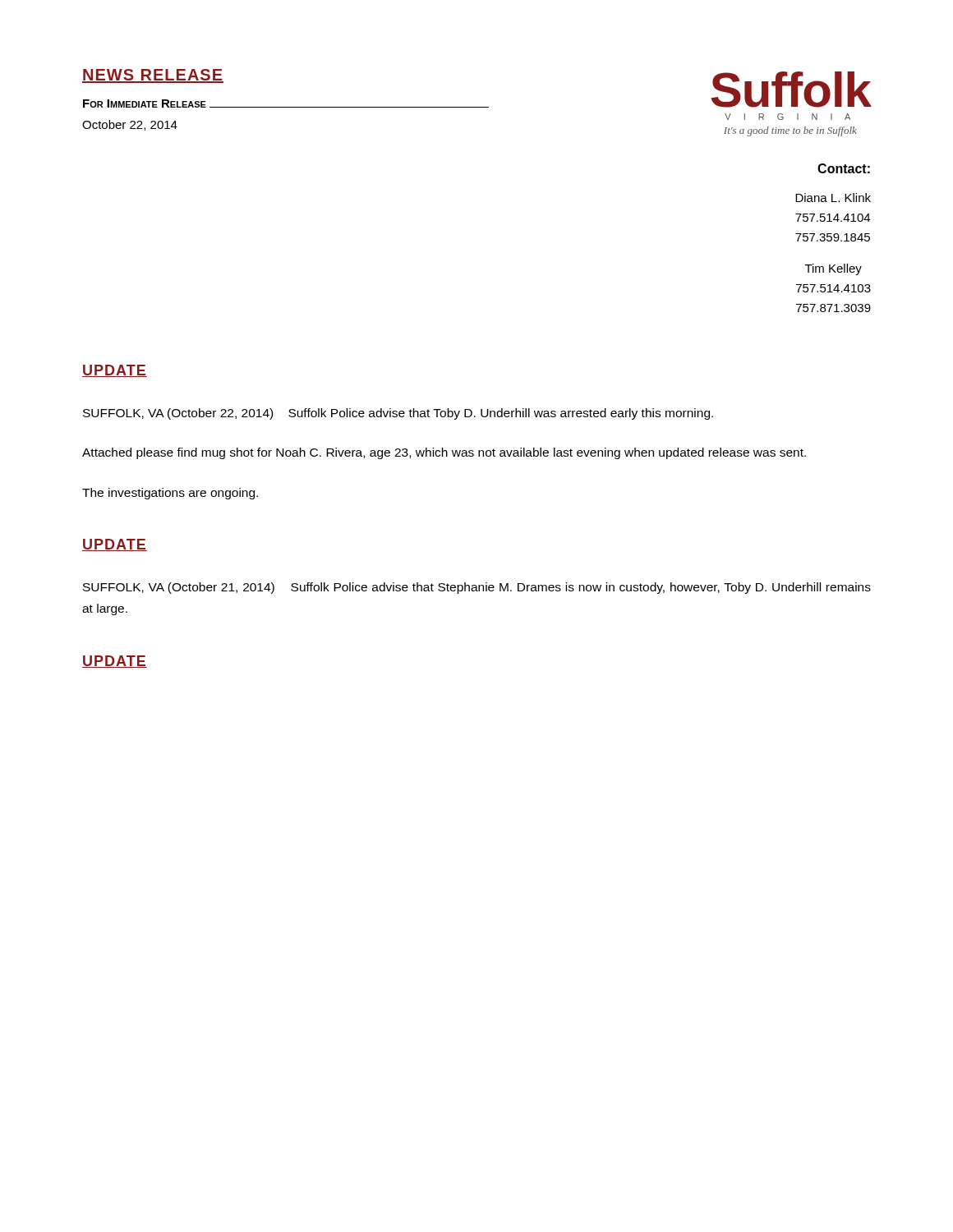Select the text that reads "Tim Kelley 757.514.4103 757.871.3039"
Image resolution: width=953 pixels, height=1232 pixels.
[x=833, y=288]
